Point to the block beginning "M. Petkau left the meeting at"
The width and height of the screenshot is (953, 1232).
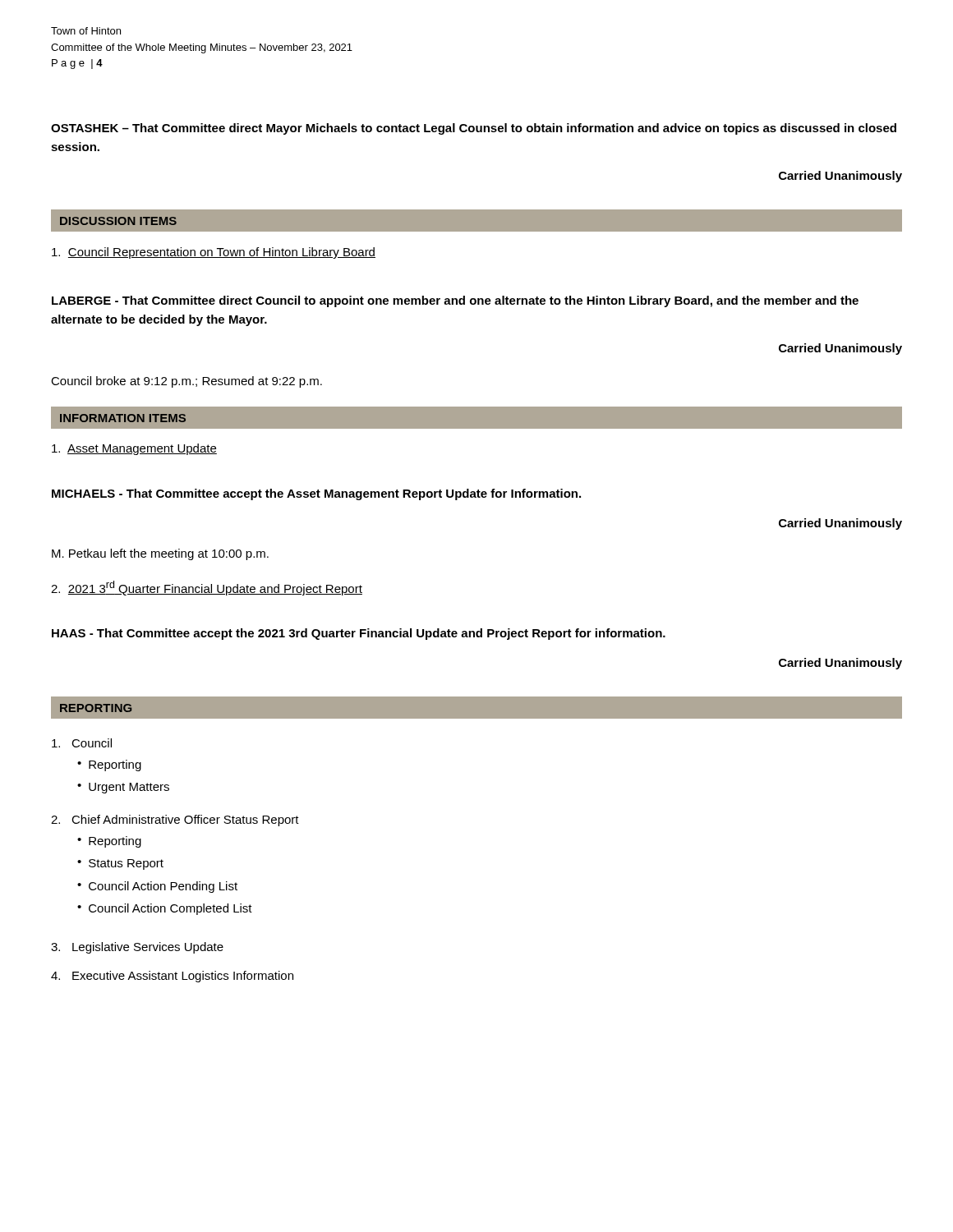(160, 553)
